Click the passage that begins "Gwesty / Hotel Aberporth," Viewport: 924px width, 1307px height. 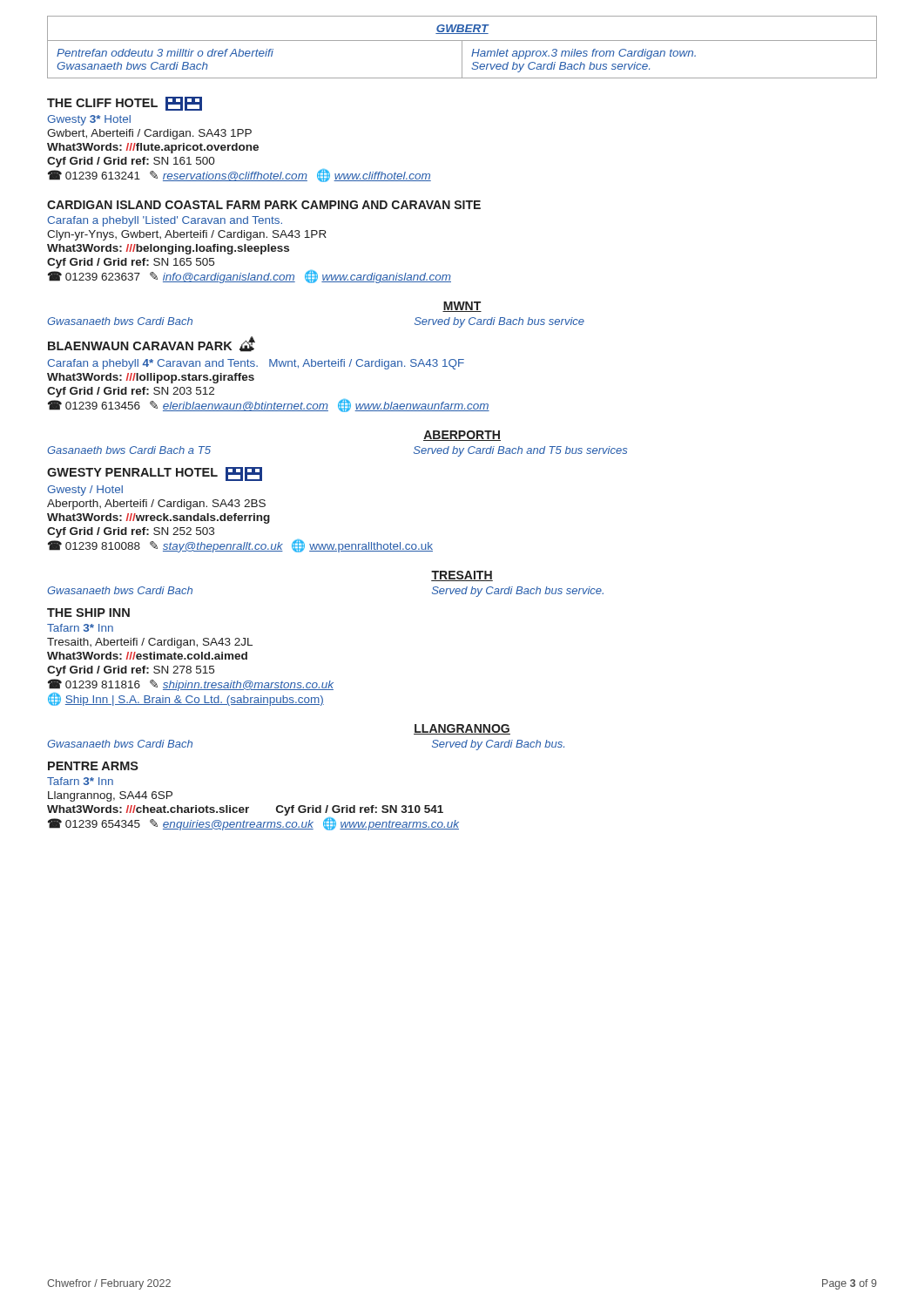[85, 491]
